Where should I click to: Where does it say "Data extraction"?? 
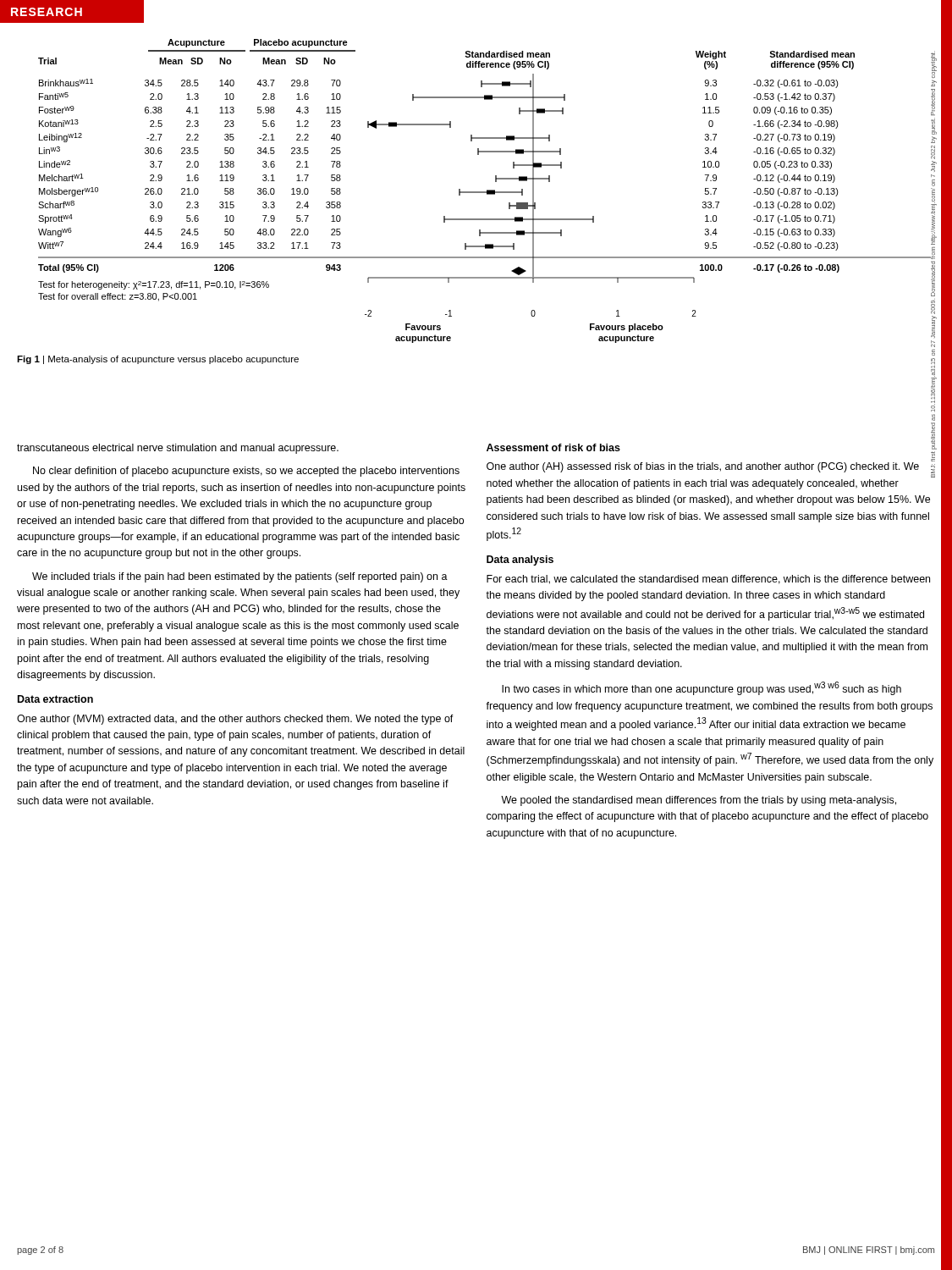55,700
